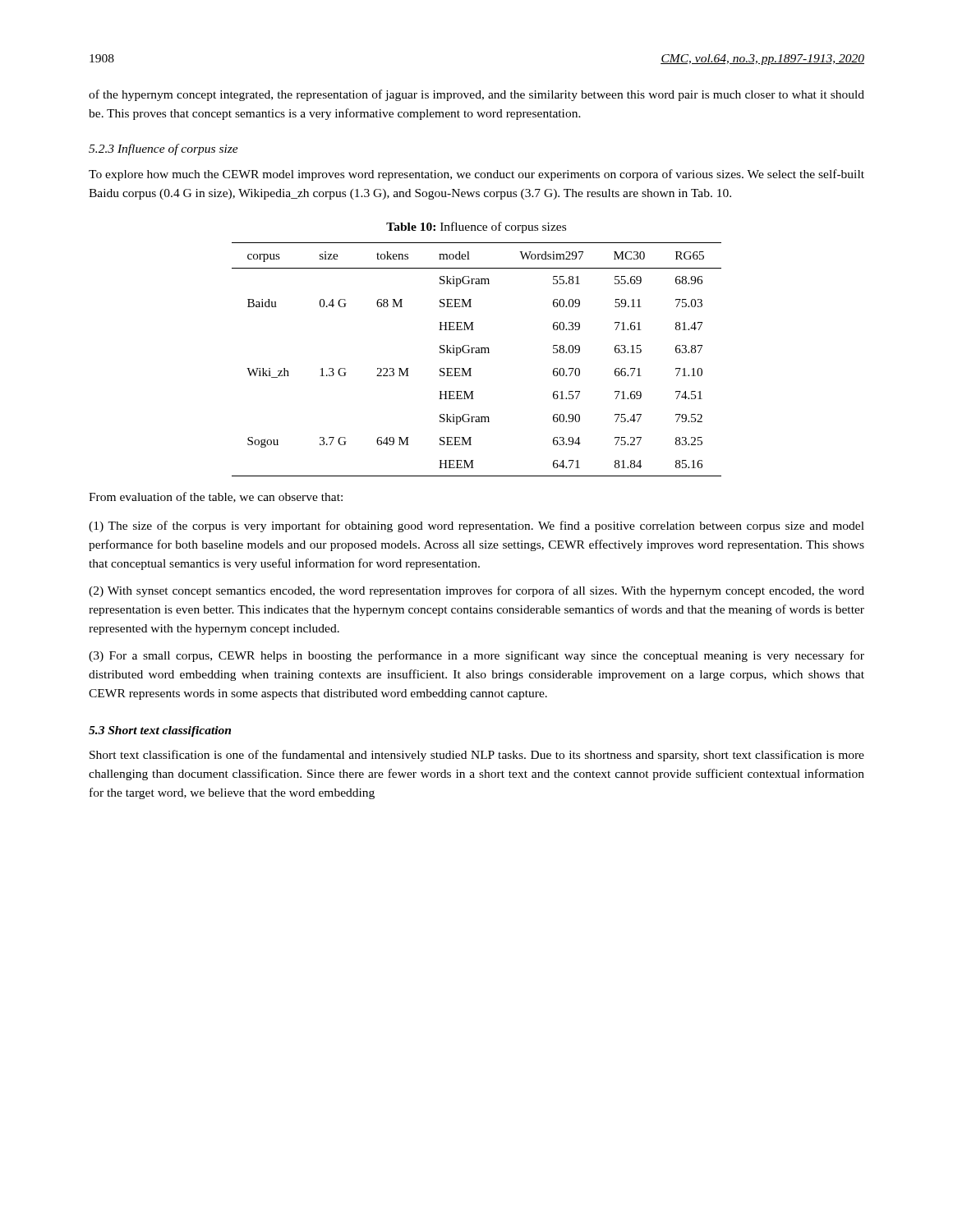Find the text block that reads "To explore how much the"

pyautogui.click(x=476, y=183)
